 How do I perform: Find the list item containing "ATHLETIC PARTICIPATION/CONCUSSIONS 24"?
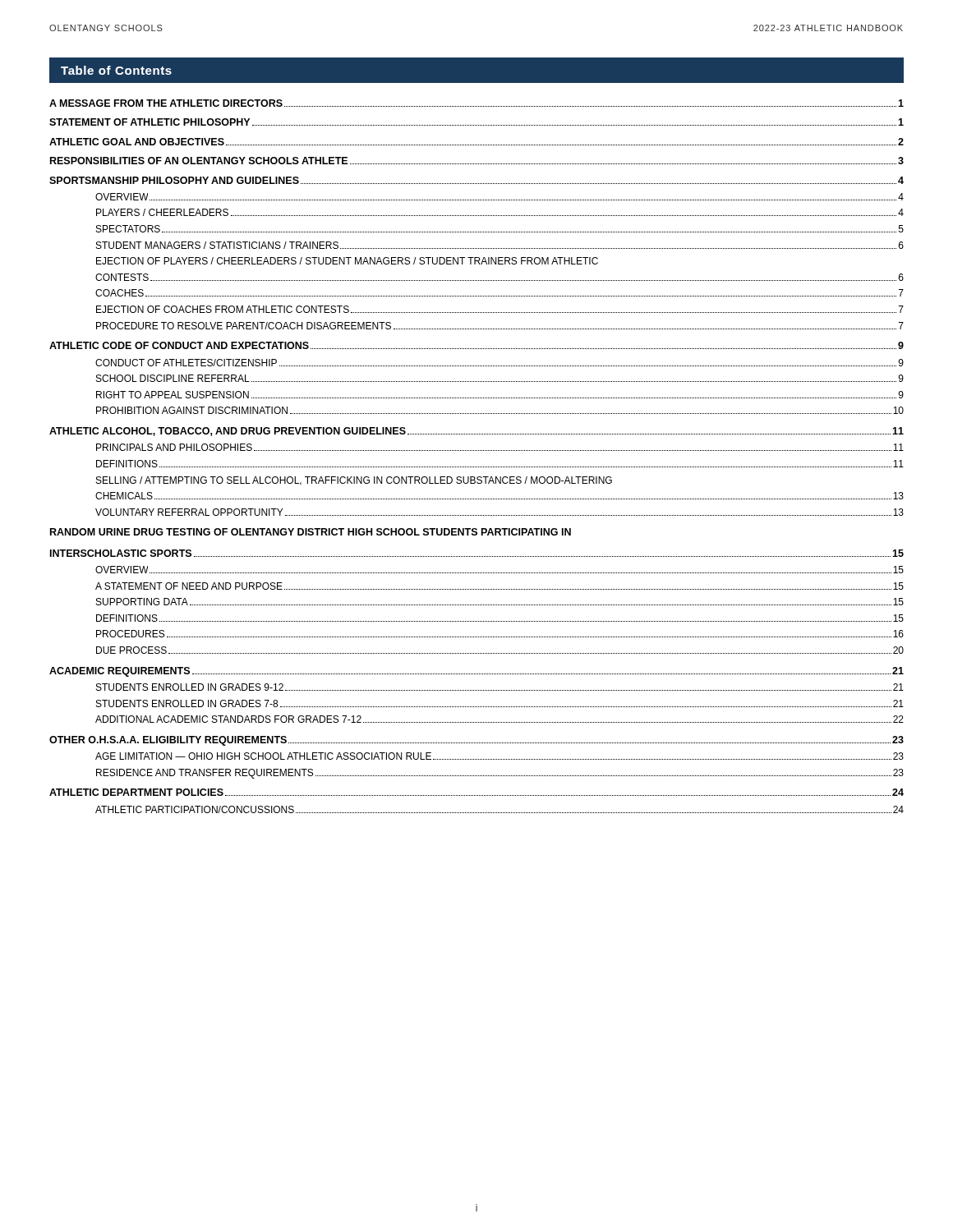click(488, 810)
